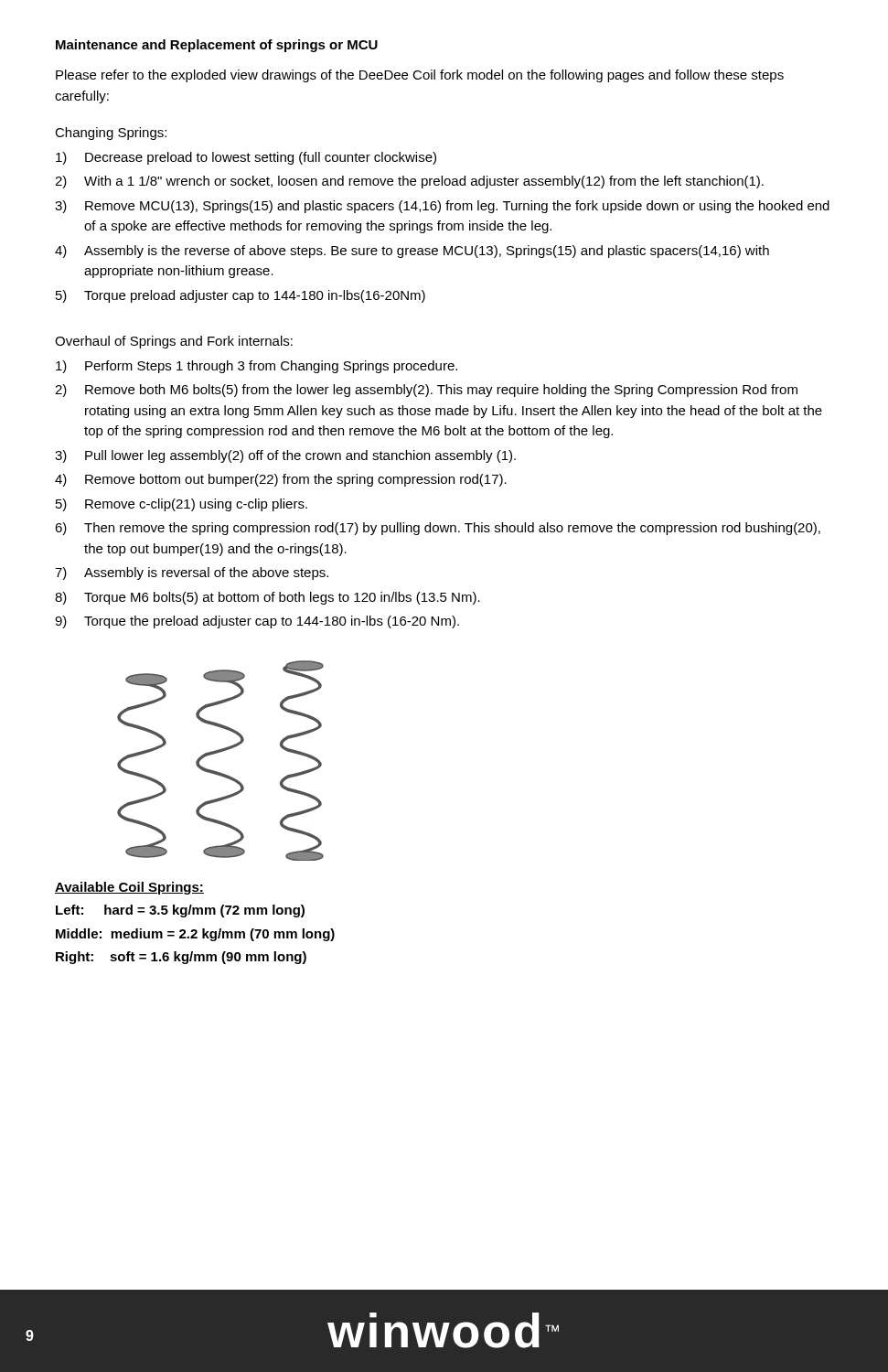Click on the element starting "2) With a 1"

click(x=444, y=181)
